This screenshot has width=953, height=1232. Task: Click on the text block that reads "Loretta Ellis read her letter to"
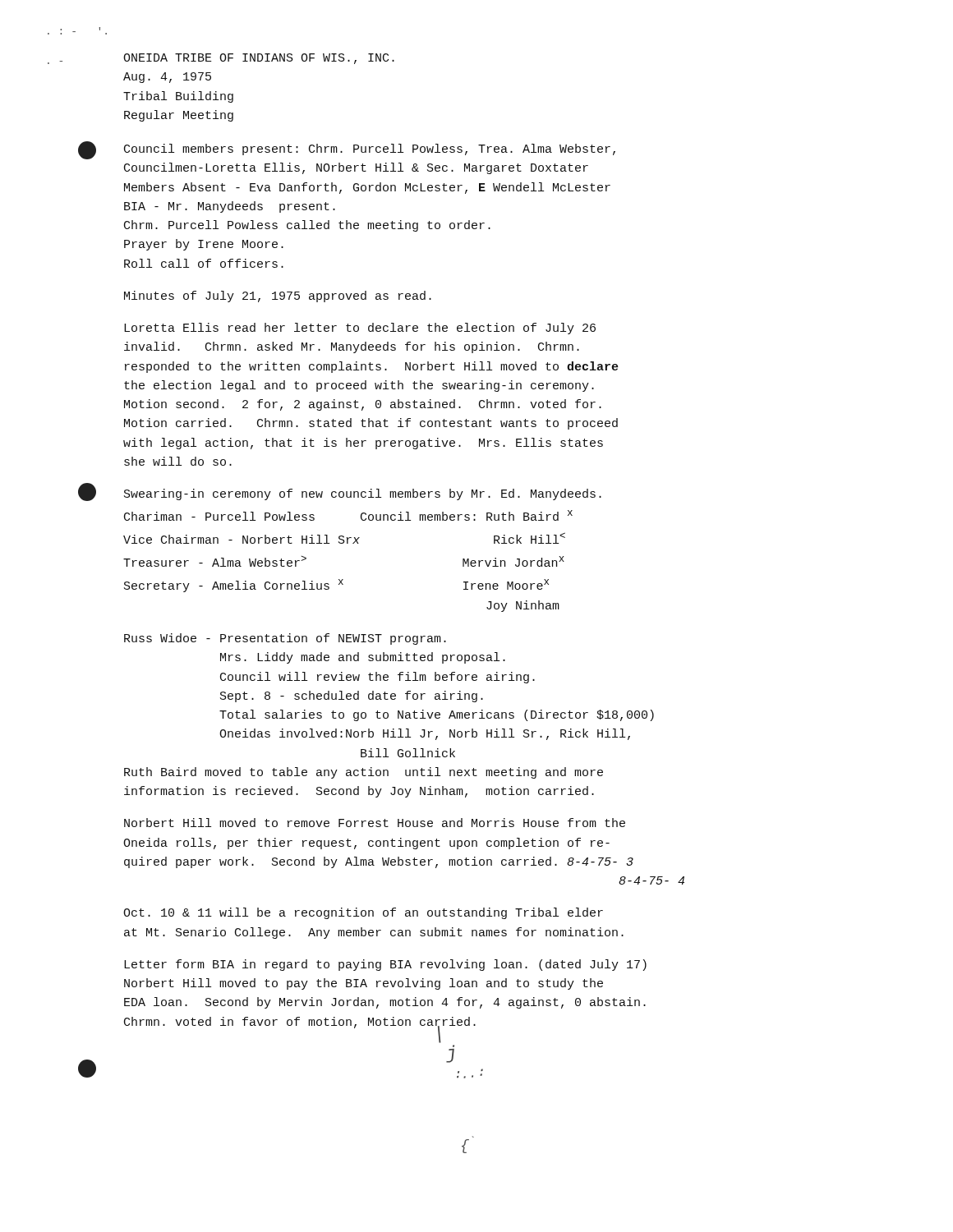click(371, 396)
